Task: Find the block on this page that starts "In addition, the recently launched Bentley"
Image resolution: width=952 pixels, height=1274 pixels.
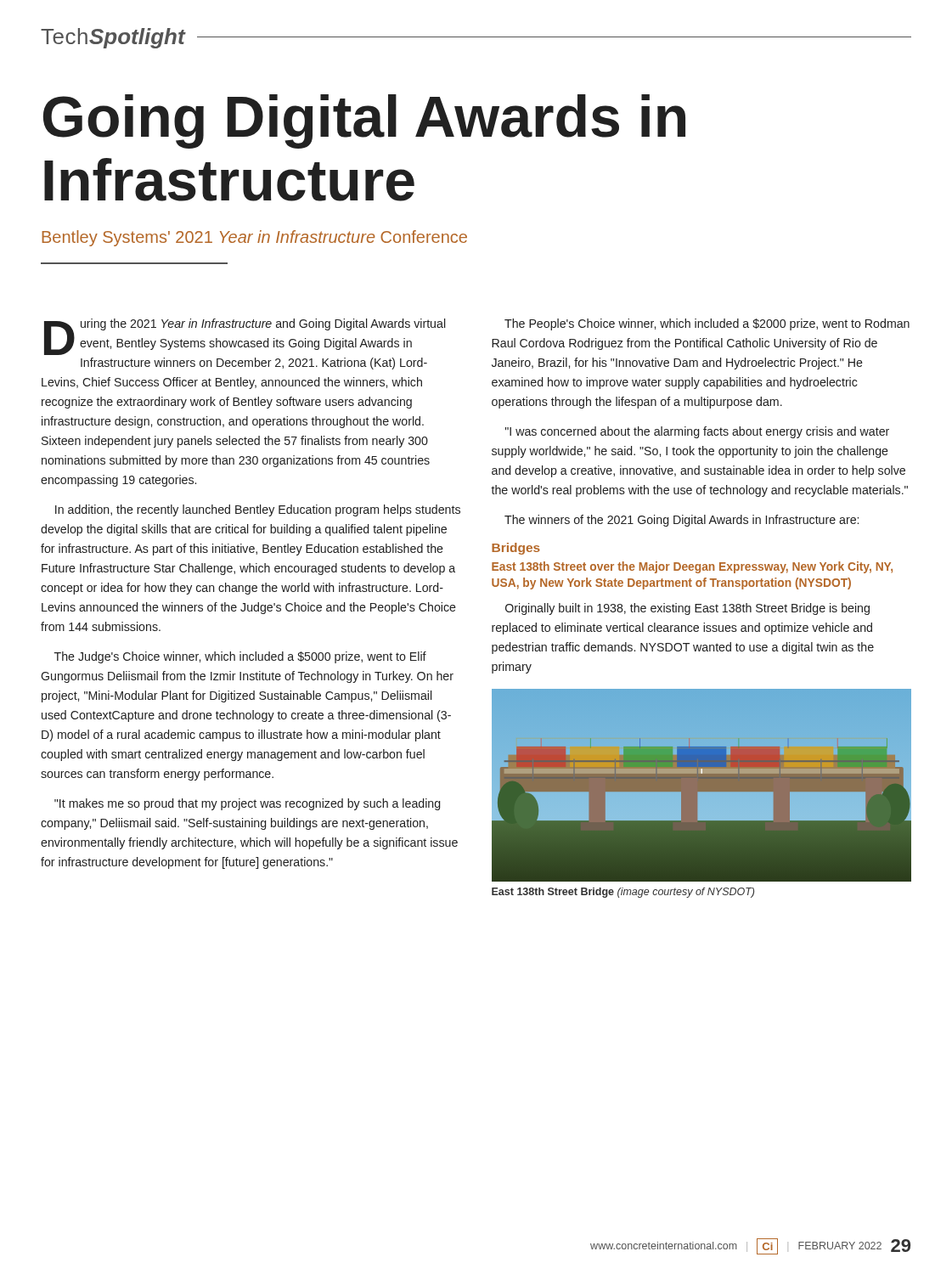Action: click(251, 568)
